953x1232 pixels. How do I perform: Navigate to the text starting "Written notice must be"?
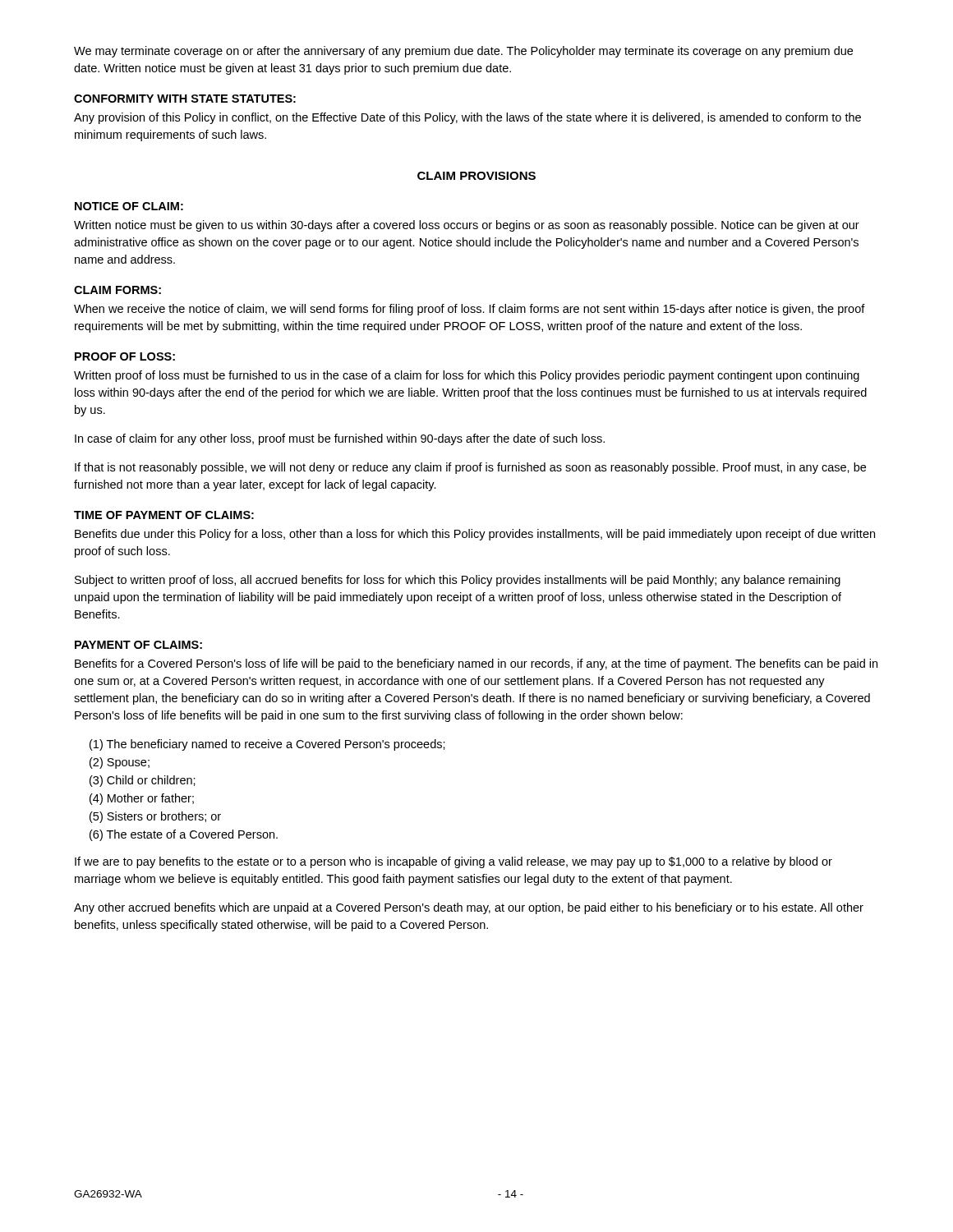[476, 243]
